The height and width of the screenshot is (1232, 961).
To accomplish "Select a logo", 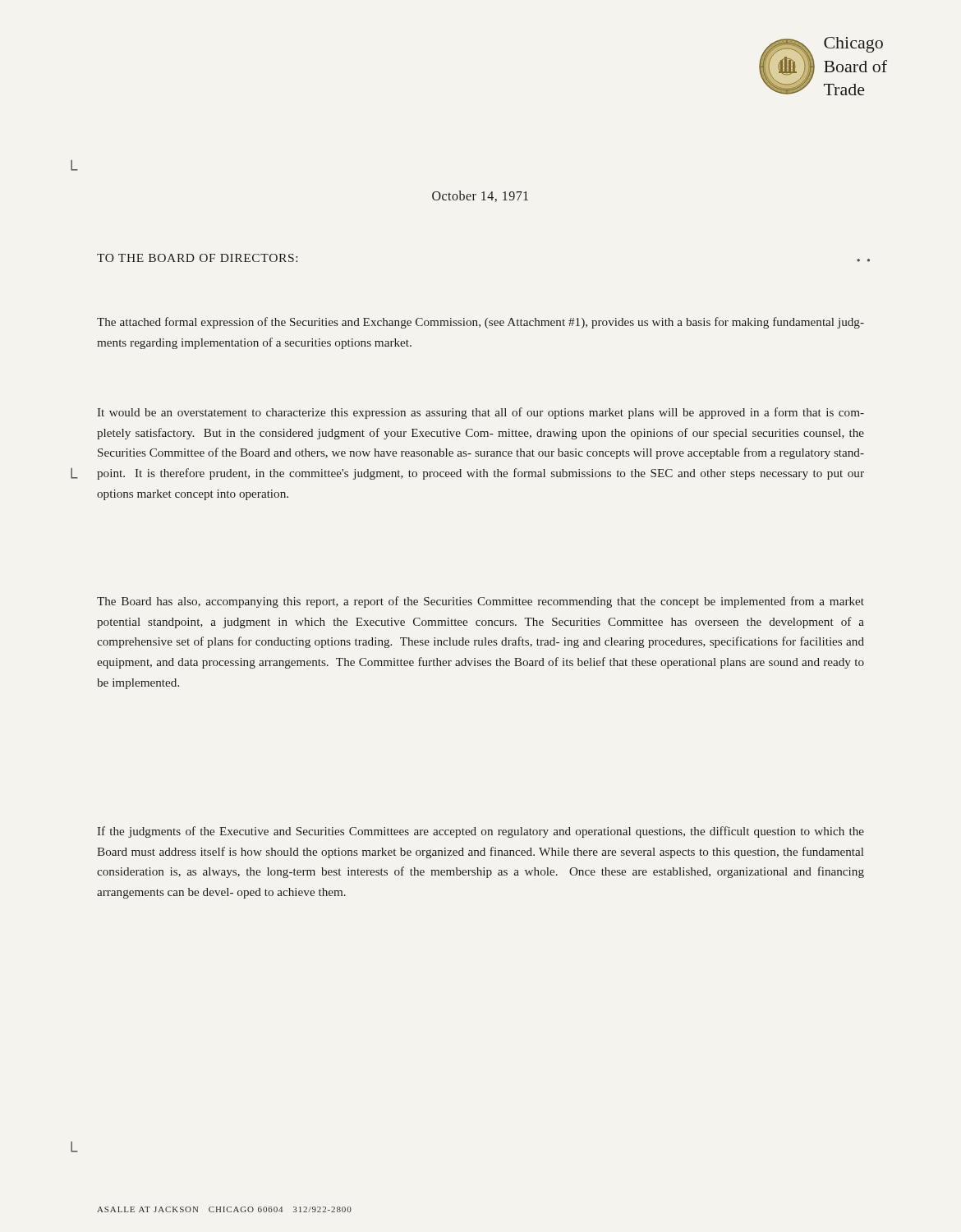I will (823, 66).
